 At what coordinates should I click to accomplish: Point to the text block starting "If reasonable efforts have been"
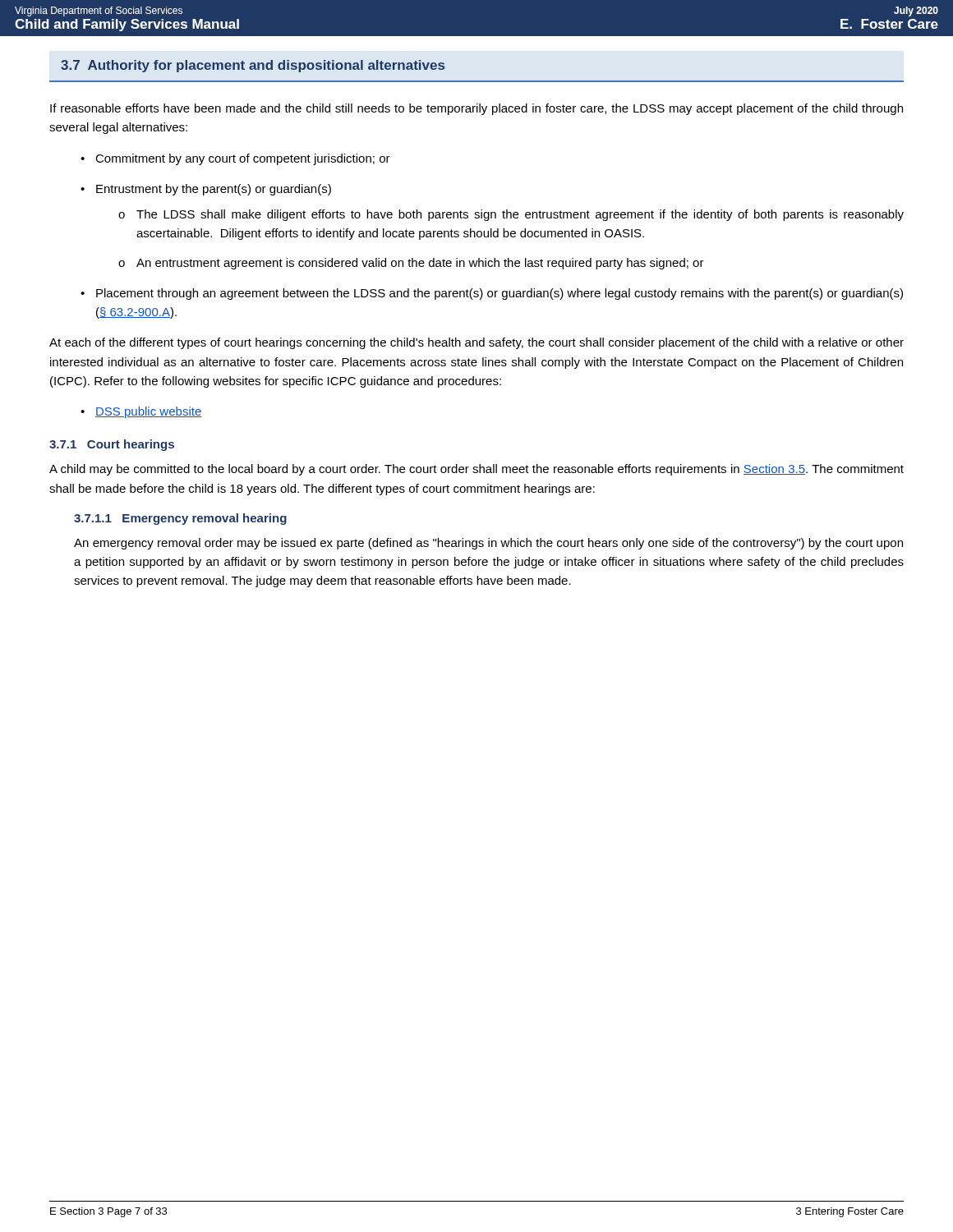(476, 118)
